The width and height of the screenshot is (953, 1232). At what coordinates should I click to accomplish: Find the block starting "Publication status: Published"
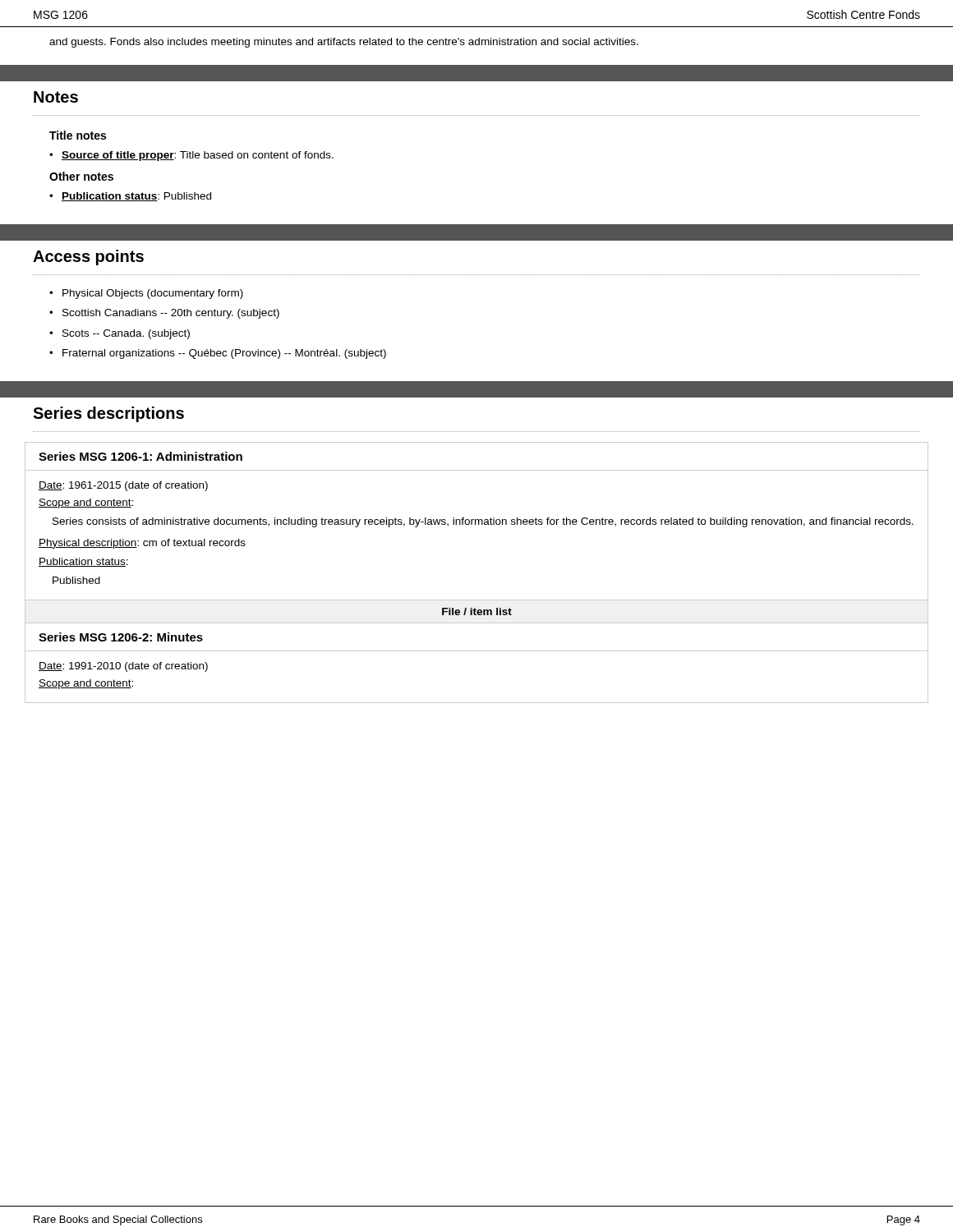tap(137, 196)
